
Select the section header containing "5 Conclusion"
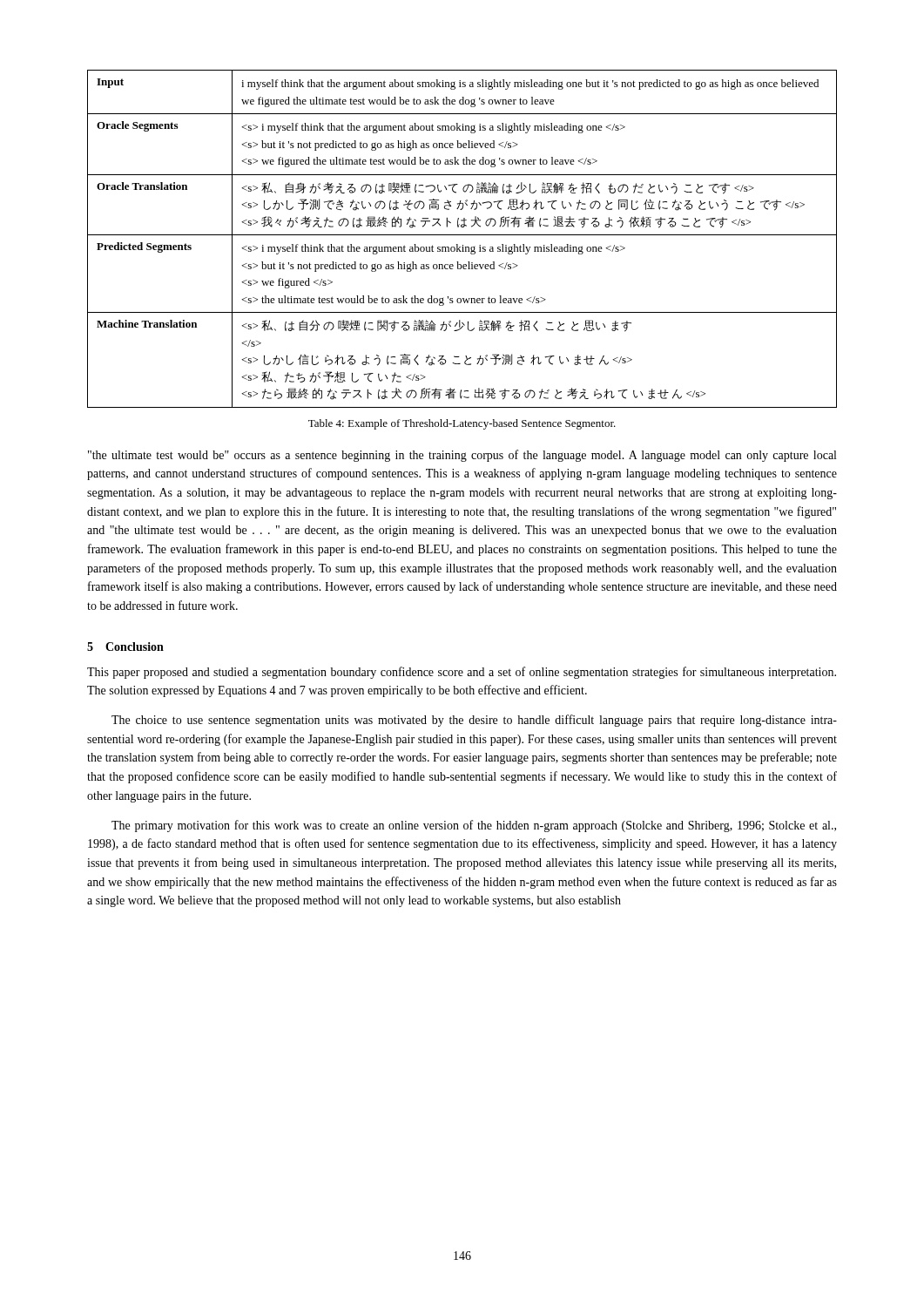(x=125, y=647)
